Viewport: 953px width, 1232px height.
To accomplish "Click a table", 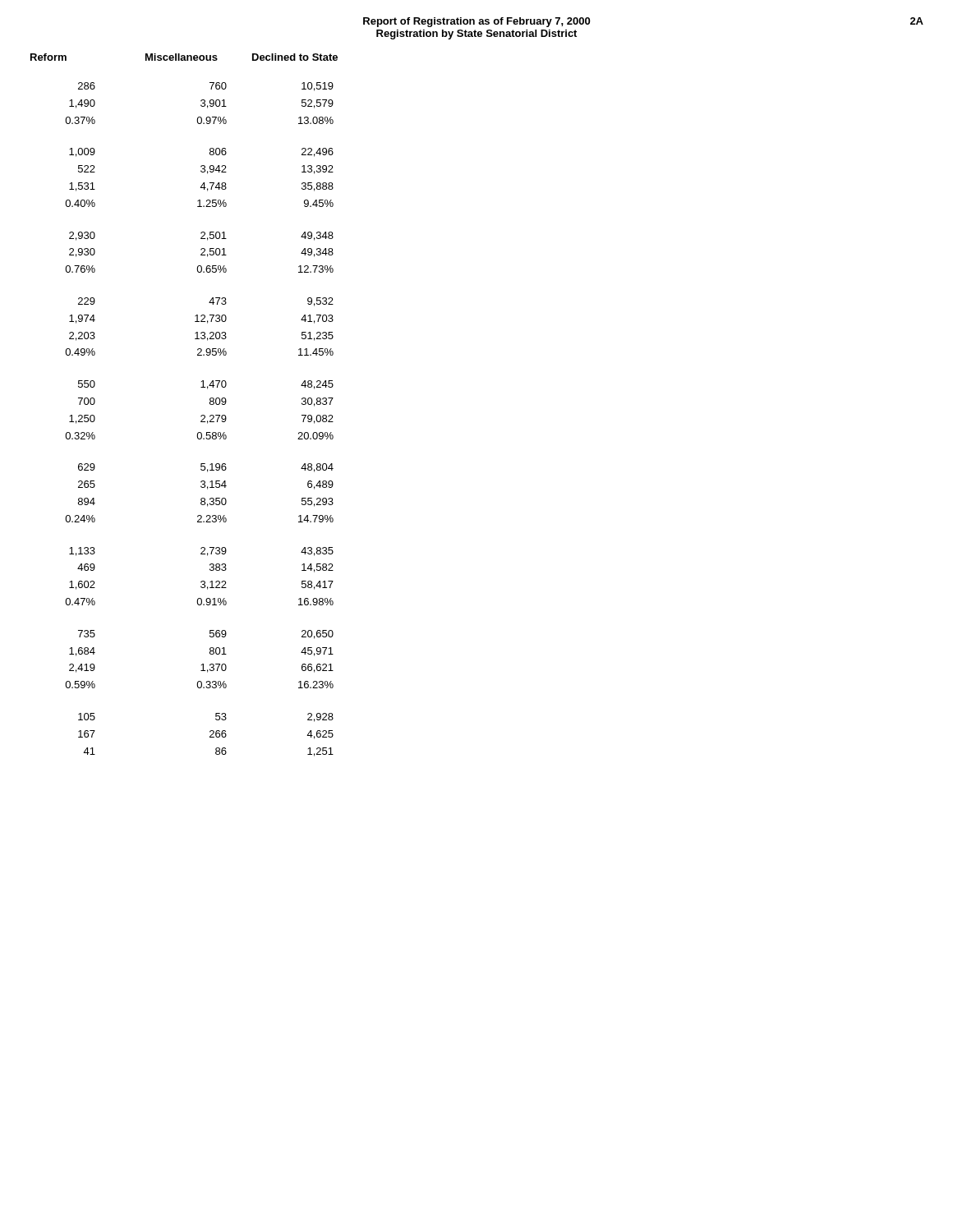I will (x=182, y=419).
